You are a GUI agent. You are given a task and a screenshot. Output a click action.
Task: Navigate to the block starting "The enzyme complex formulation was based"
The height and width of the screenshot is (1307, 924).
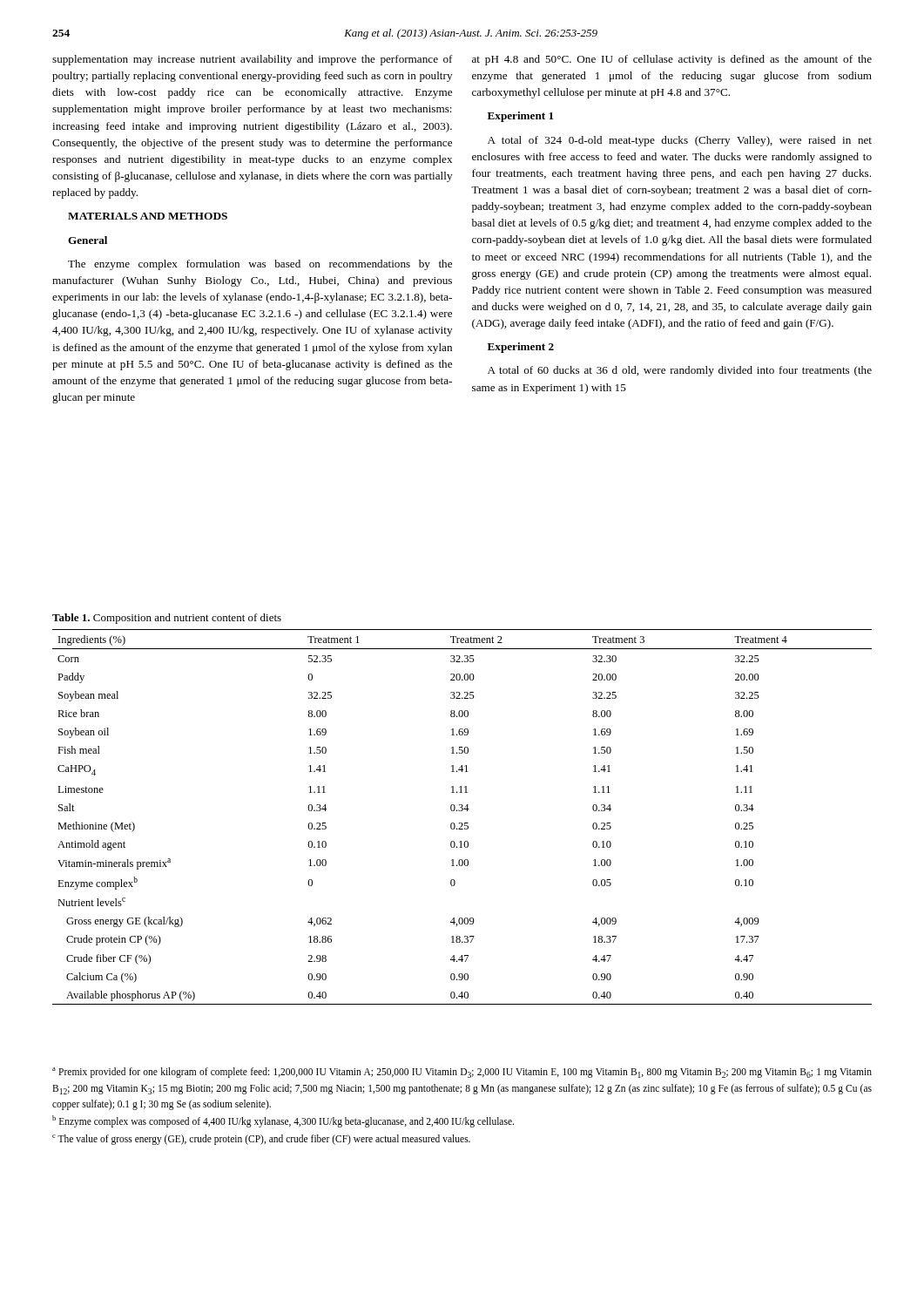[x=252, y=330]
